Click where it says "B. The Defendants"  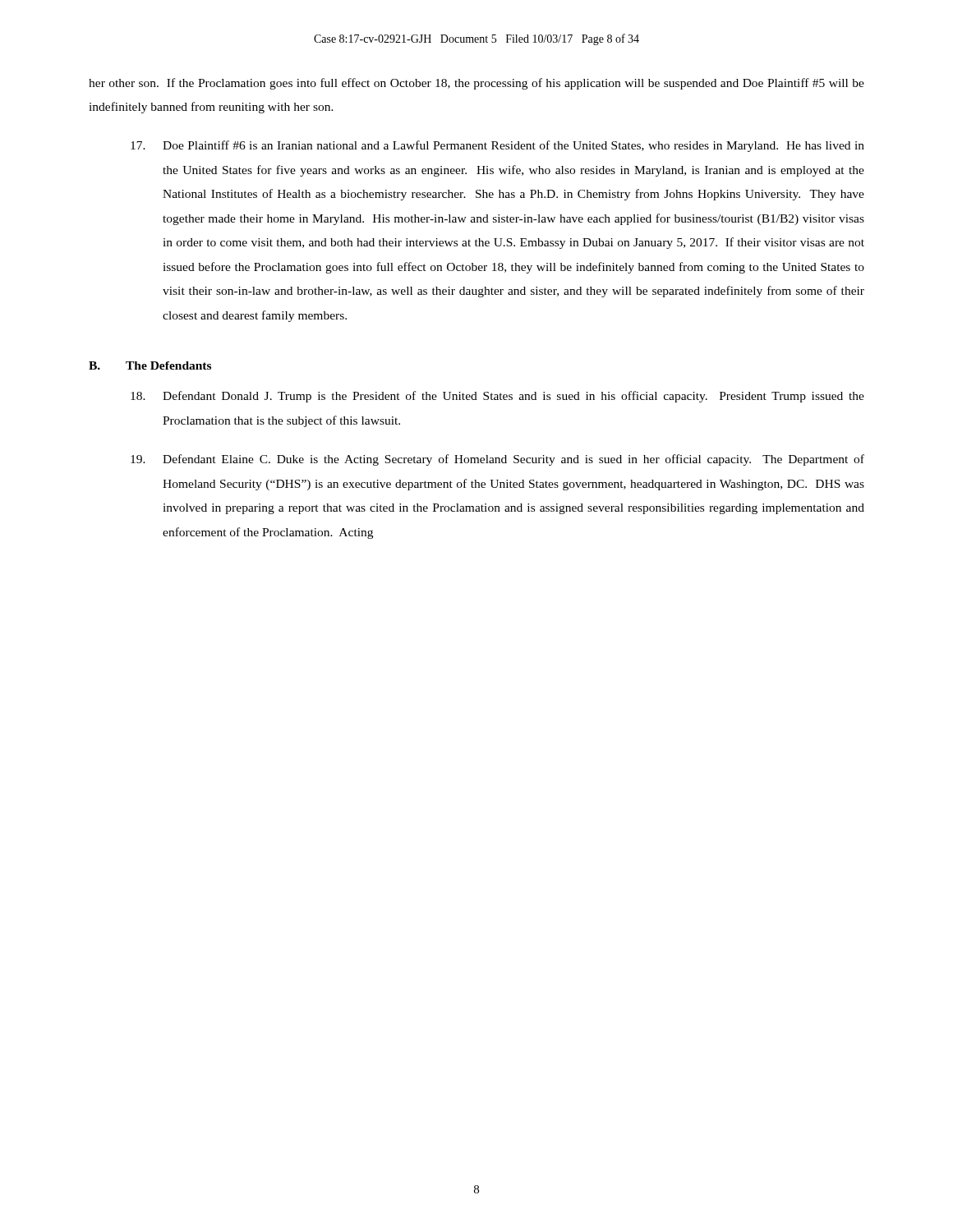coord(150,365)
